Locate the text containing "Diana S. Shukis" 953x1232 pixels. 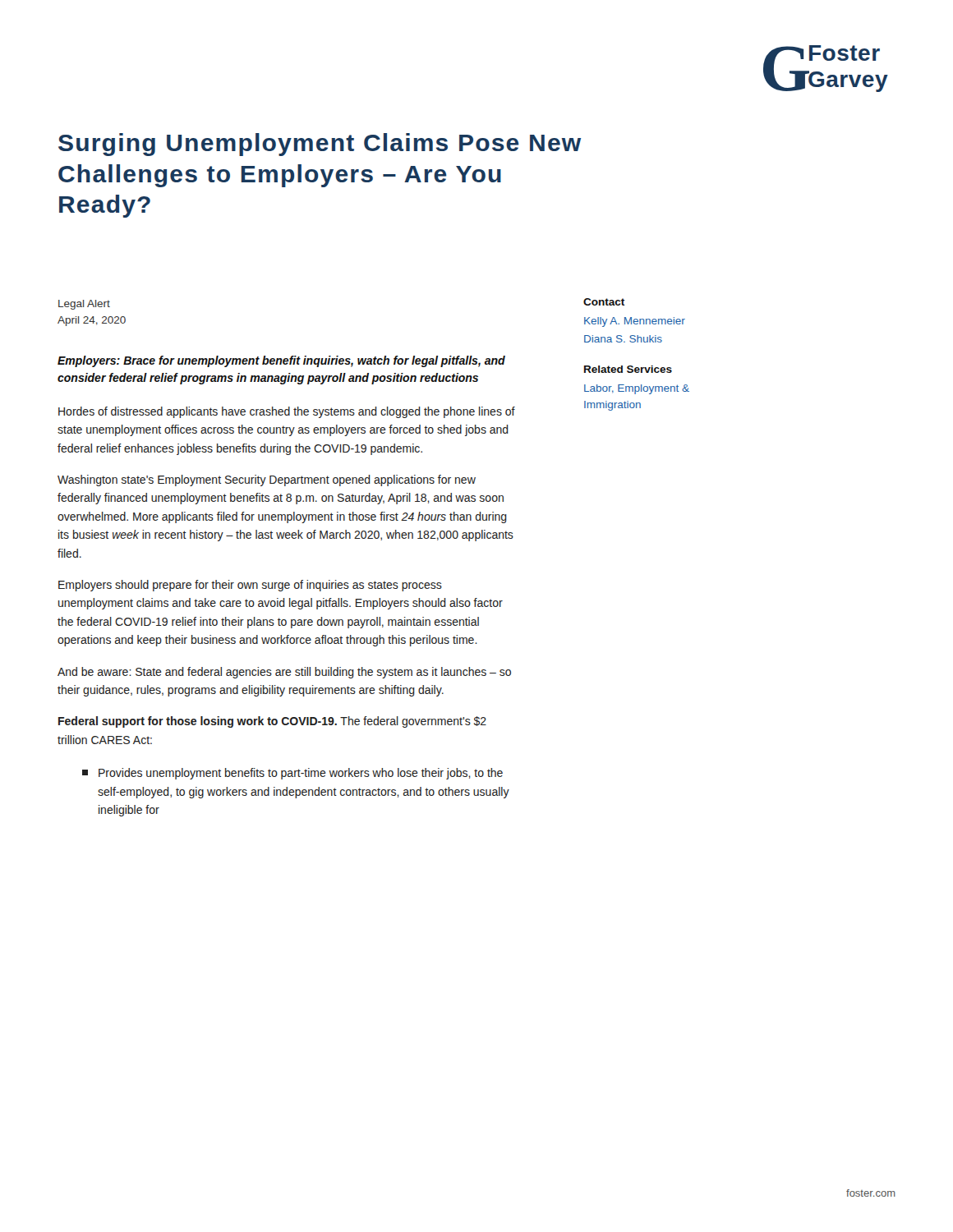[623, 339]
